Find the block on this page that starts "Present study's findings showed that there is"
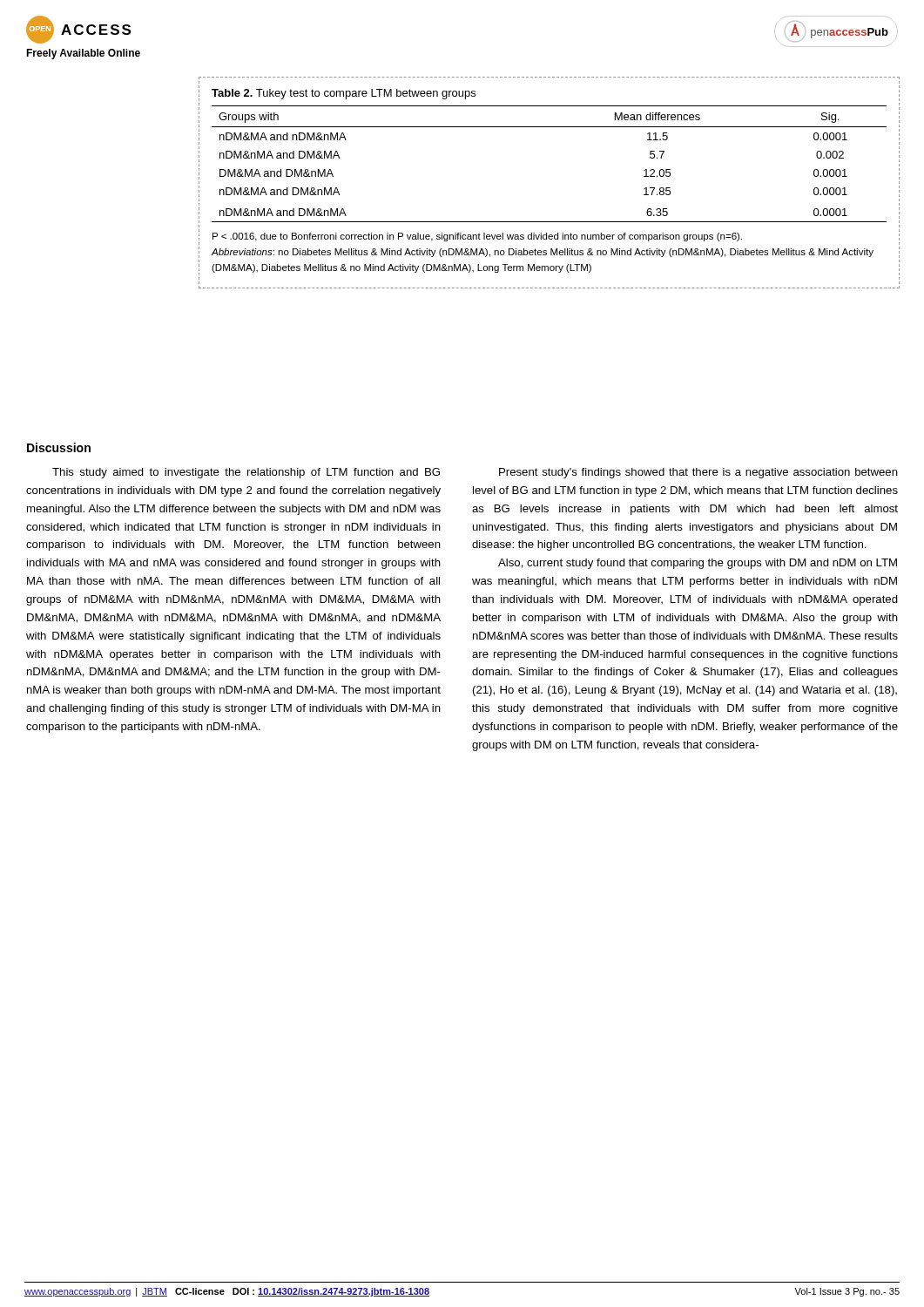The width and height of the screenshot is (924, 1307). pos(685,609)
